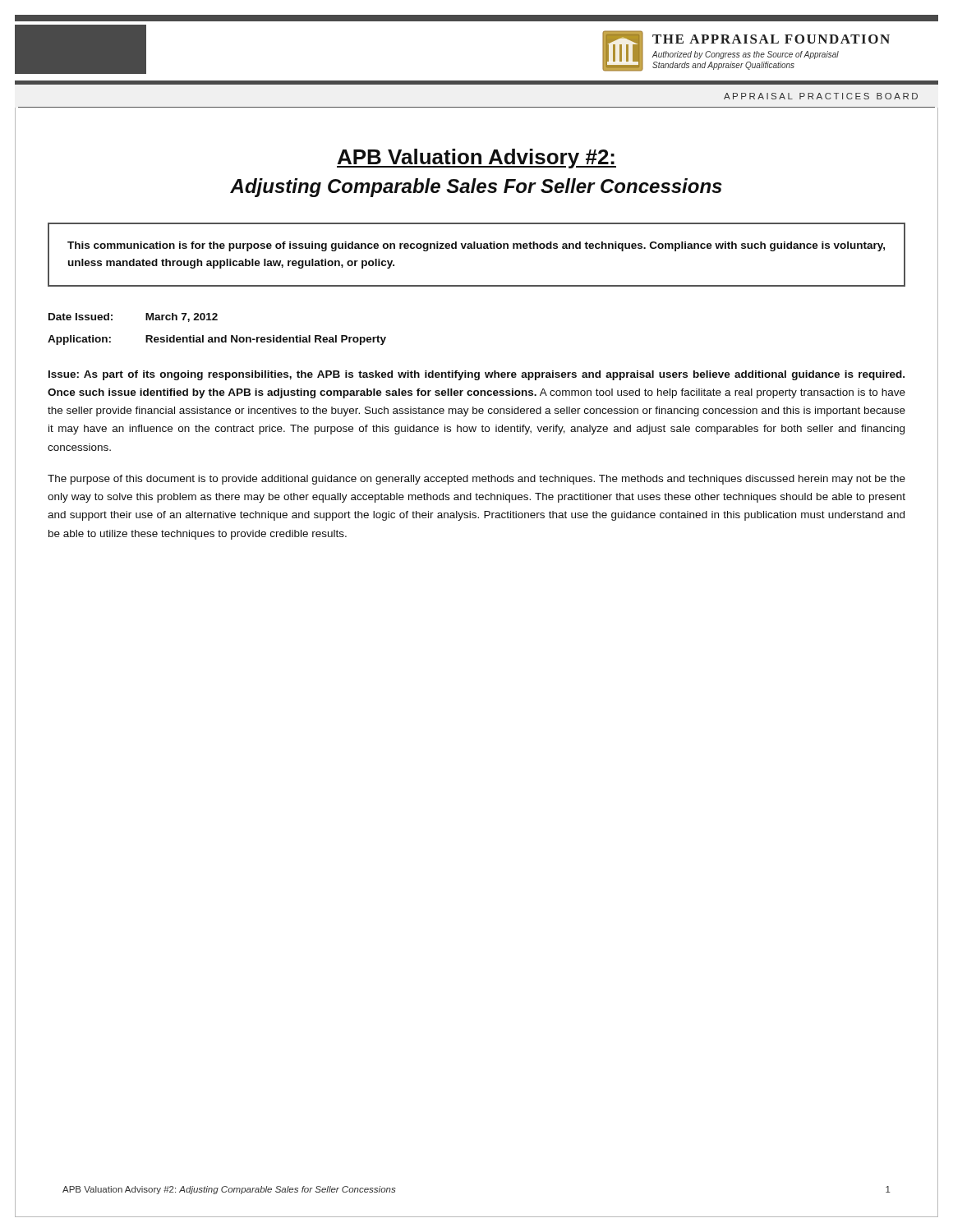Find the passage starting "The purpose of"

pyautogui.click(x=476, y=506)
